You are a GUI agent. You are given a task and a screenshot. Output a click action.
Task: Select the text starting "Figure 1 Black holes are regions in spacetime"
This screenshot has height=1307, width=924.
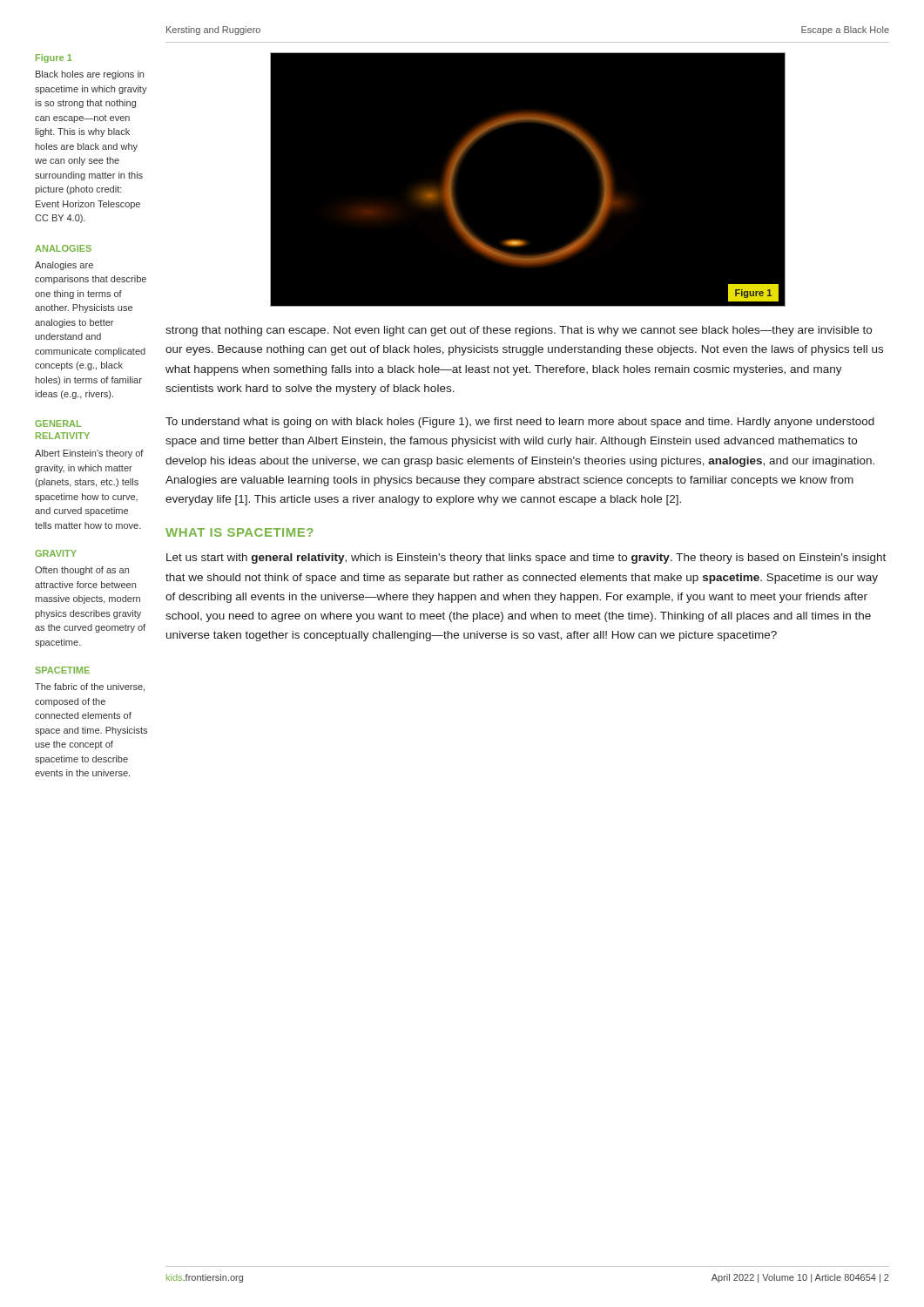click(x=91, y=139)
